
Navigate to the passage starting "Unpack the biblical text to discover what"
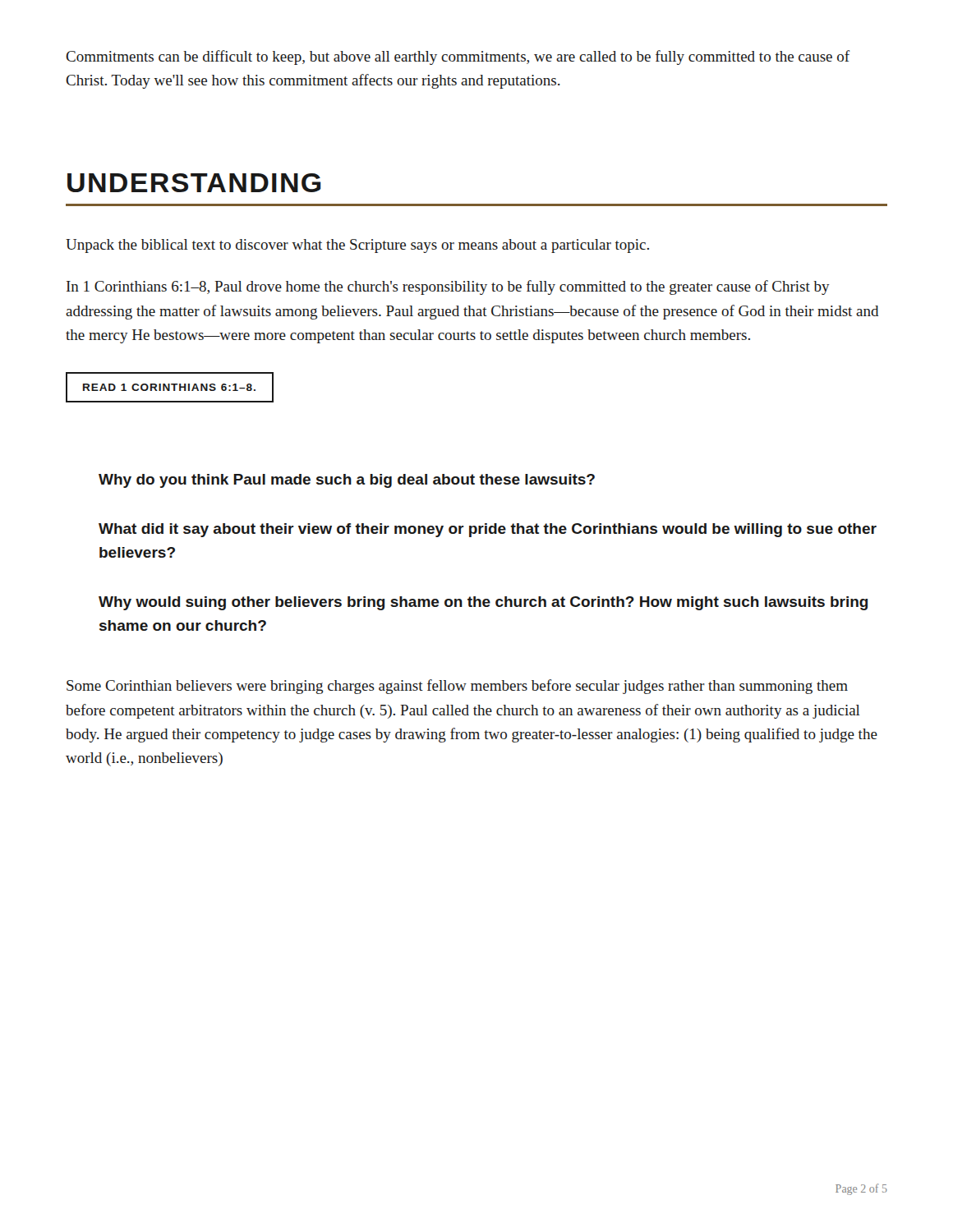pos(476,244)
